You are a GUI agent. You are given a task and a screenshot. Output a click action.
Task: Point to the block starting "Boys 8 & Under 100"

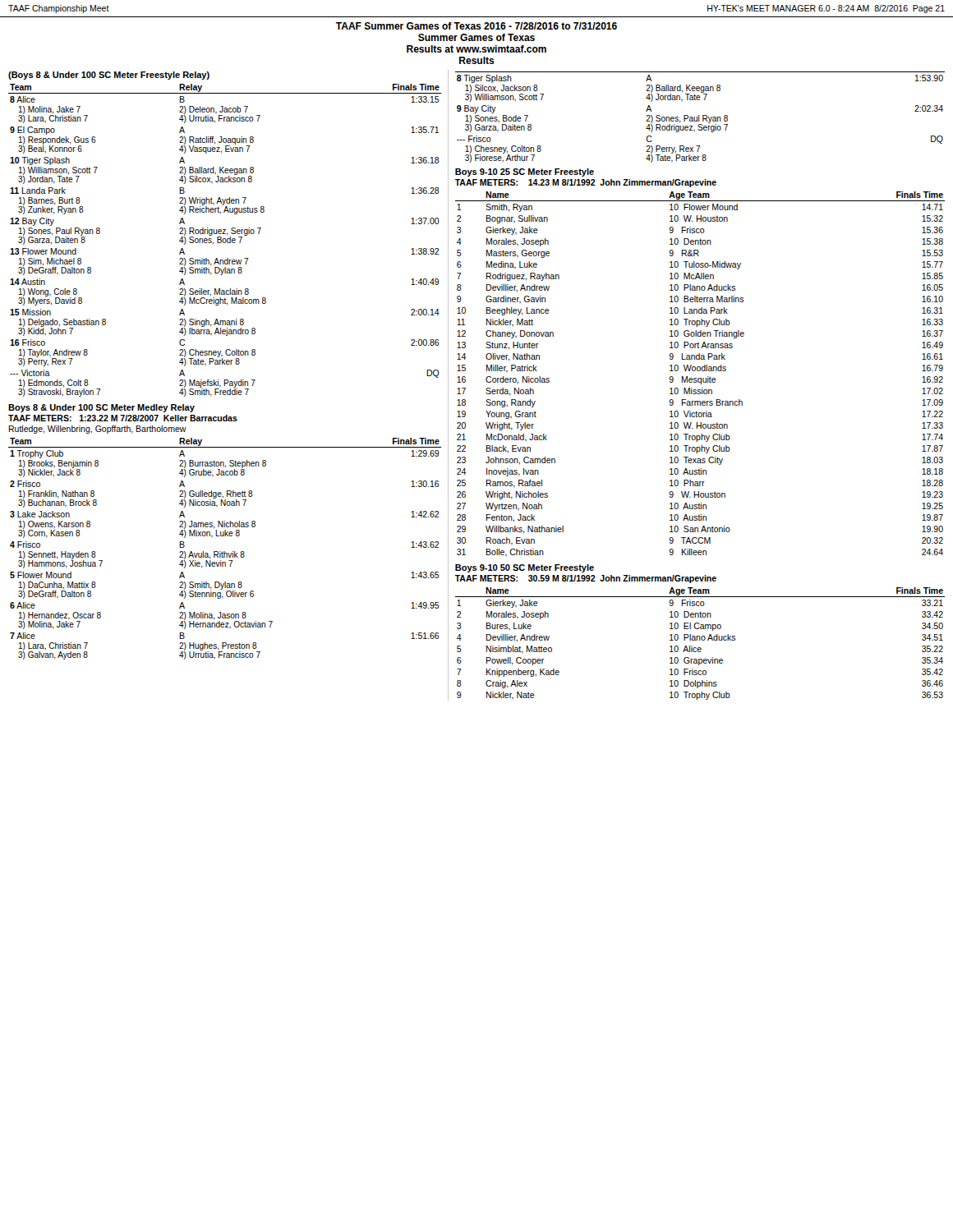101,407
